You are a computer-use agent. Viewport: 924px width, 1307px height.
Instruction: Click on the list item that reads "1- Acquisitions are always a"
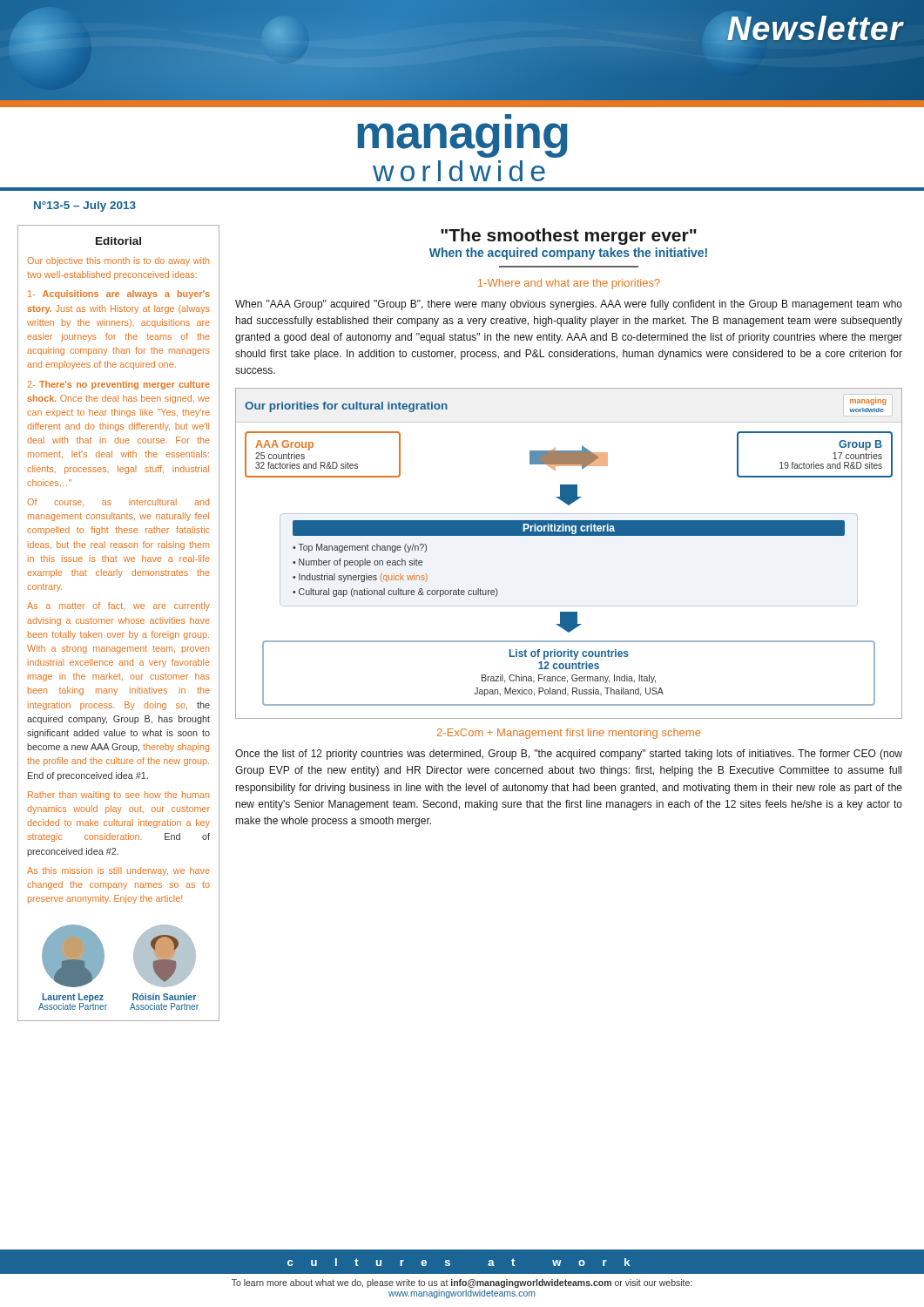[118, 329]
